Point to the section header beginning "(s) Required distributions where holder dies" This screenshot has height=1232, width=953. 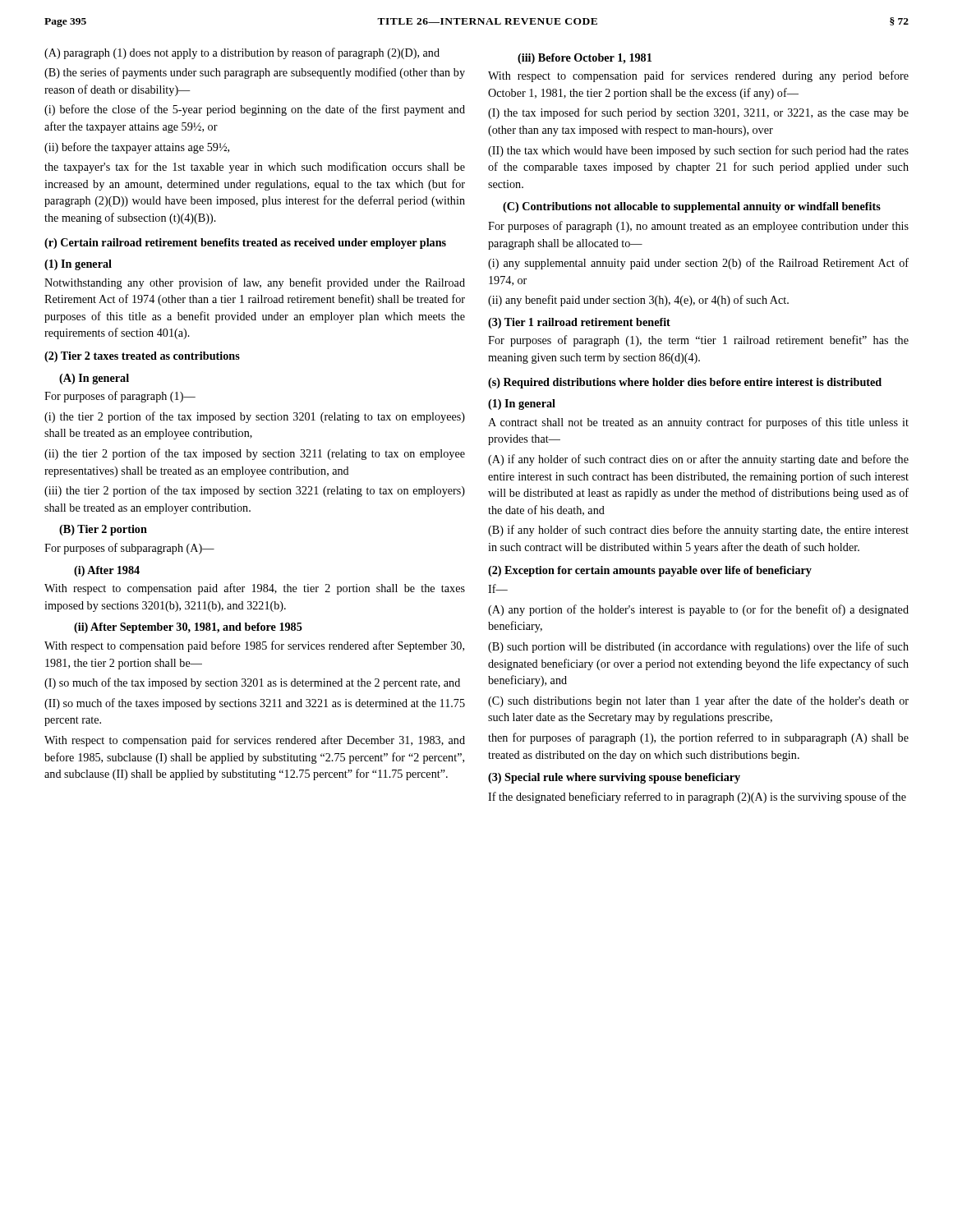(x=698, y=382)
